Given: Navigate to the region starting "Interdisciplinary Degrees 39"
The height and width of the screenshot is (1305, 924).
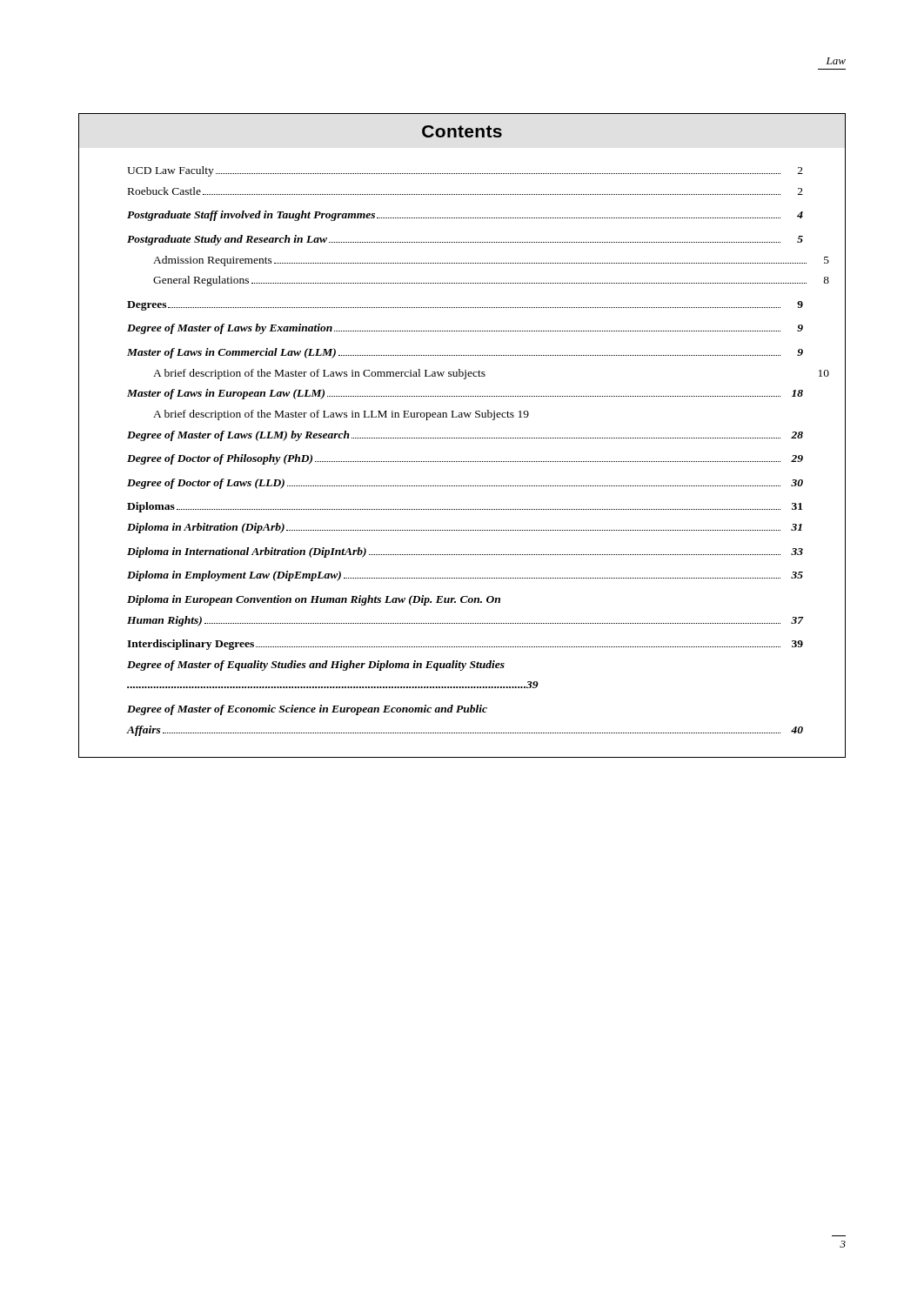Looking at the screenshot, I should [465, 644].
